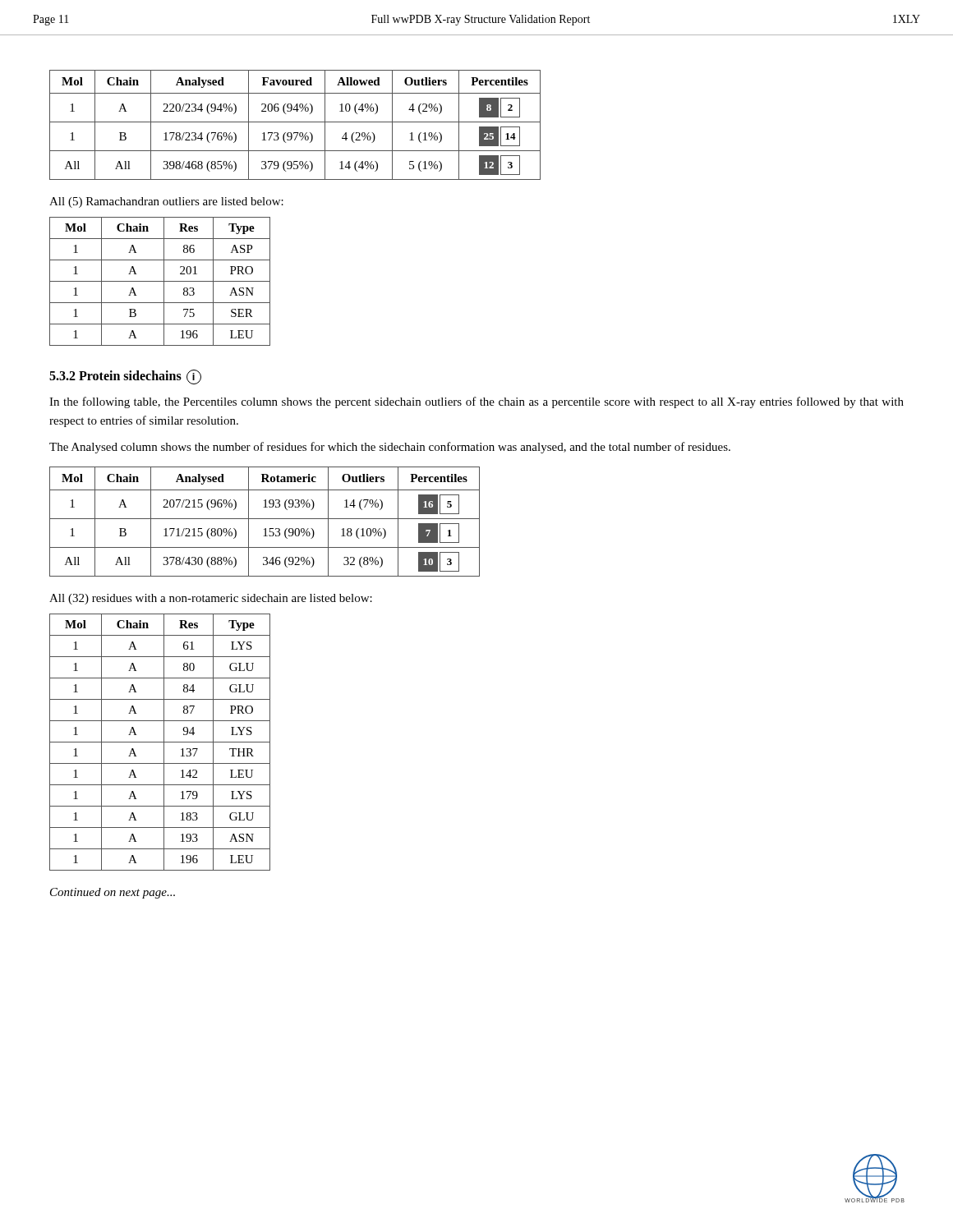The image size is (953, 1232).
Task: Select the element starting "The Analysed column"
Action: pyautogui.click(x=476, y=447)
